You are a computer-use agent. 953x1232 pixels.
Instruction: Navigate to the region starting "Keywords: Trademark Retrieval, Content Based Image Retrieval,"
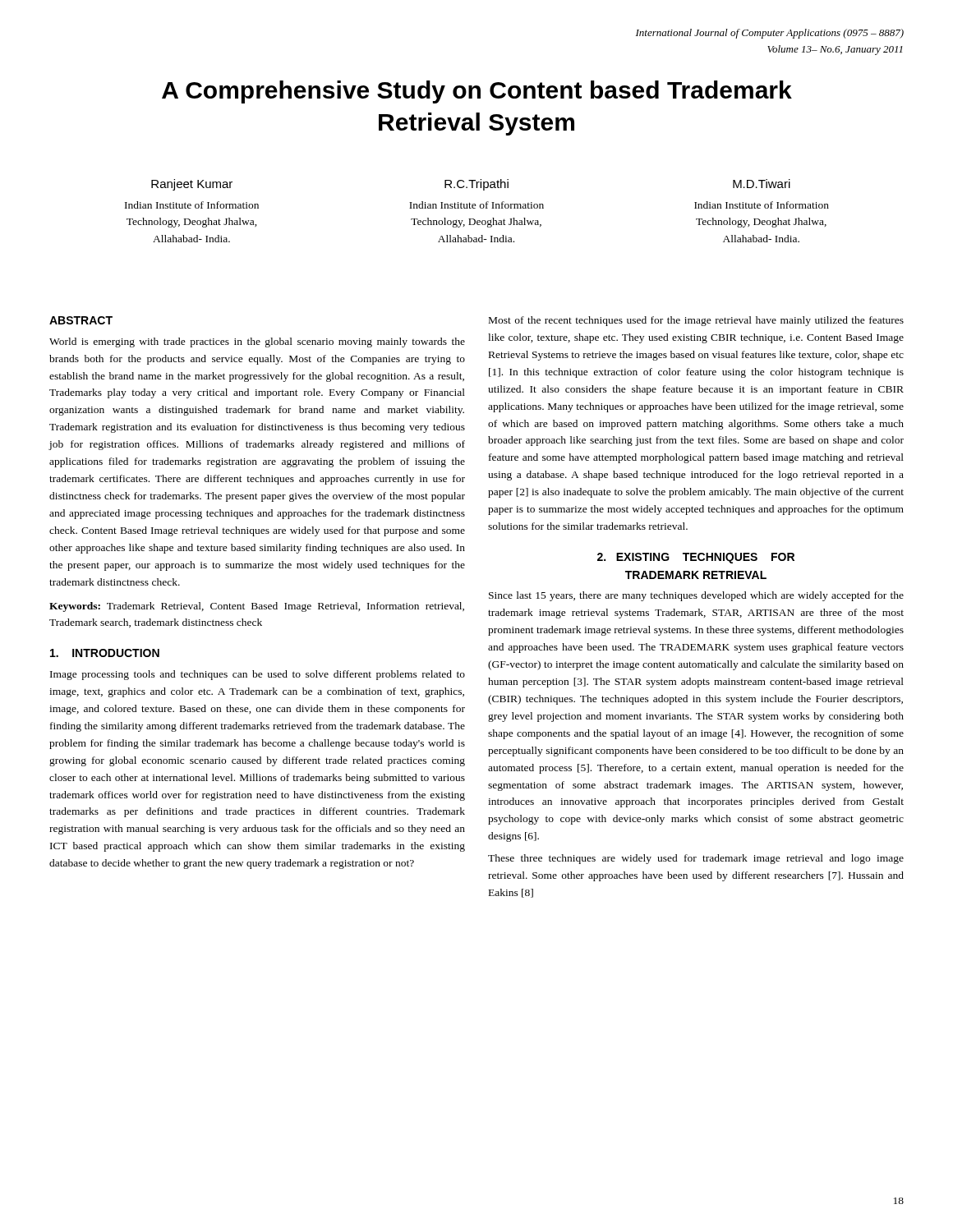(x=257, y=615)
